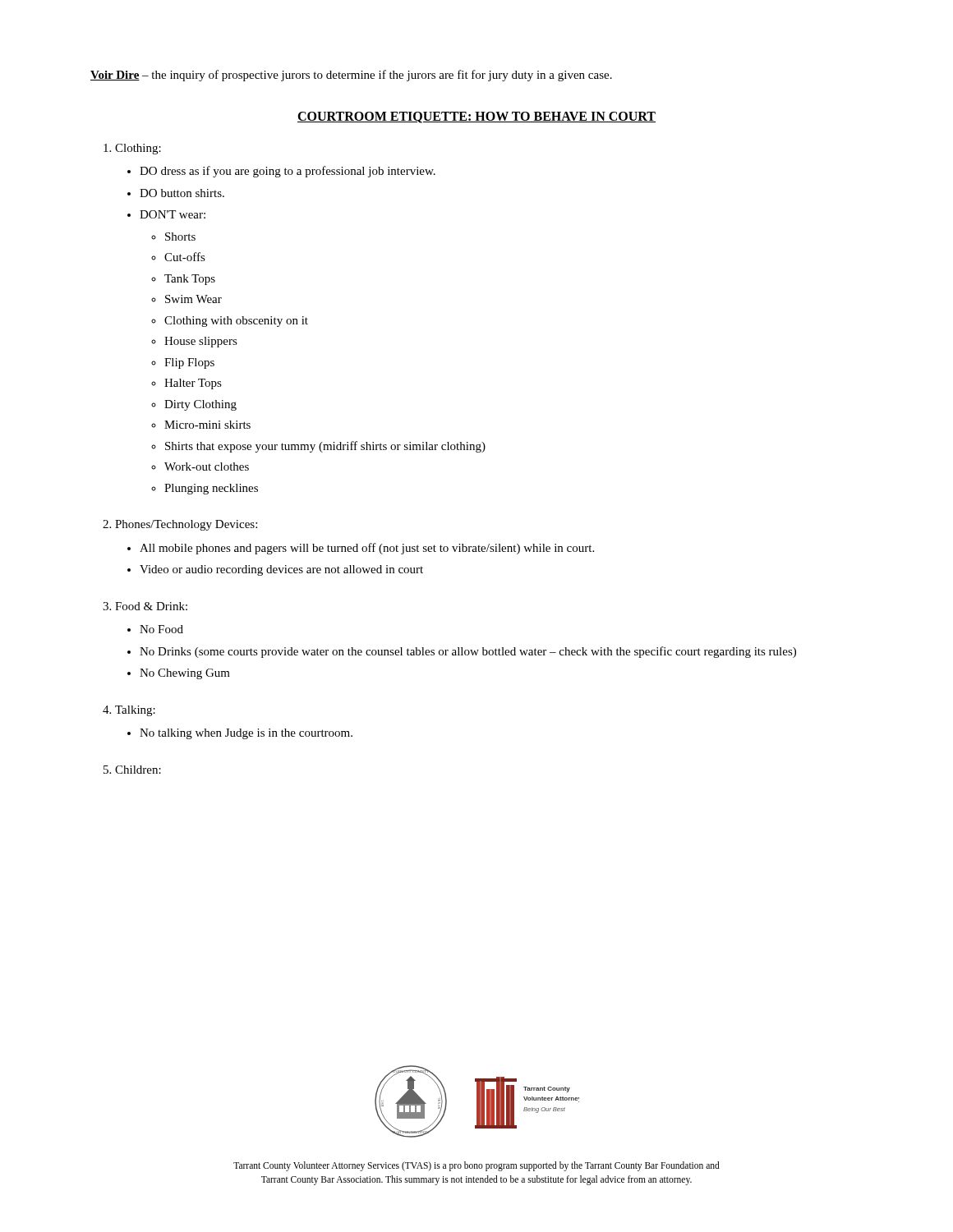Image resolution: width=953 pixels, height=1232 pixels.
Task: Click on the passage starting "Phones/Technology Devices: All mobile phones and pagers"
Action: click(x=489, y=548)
